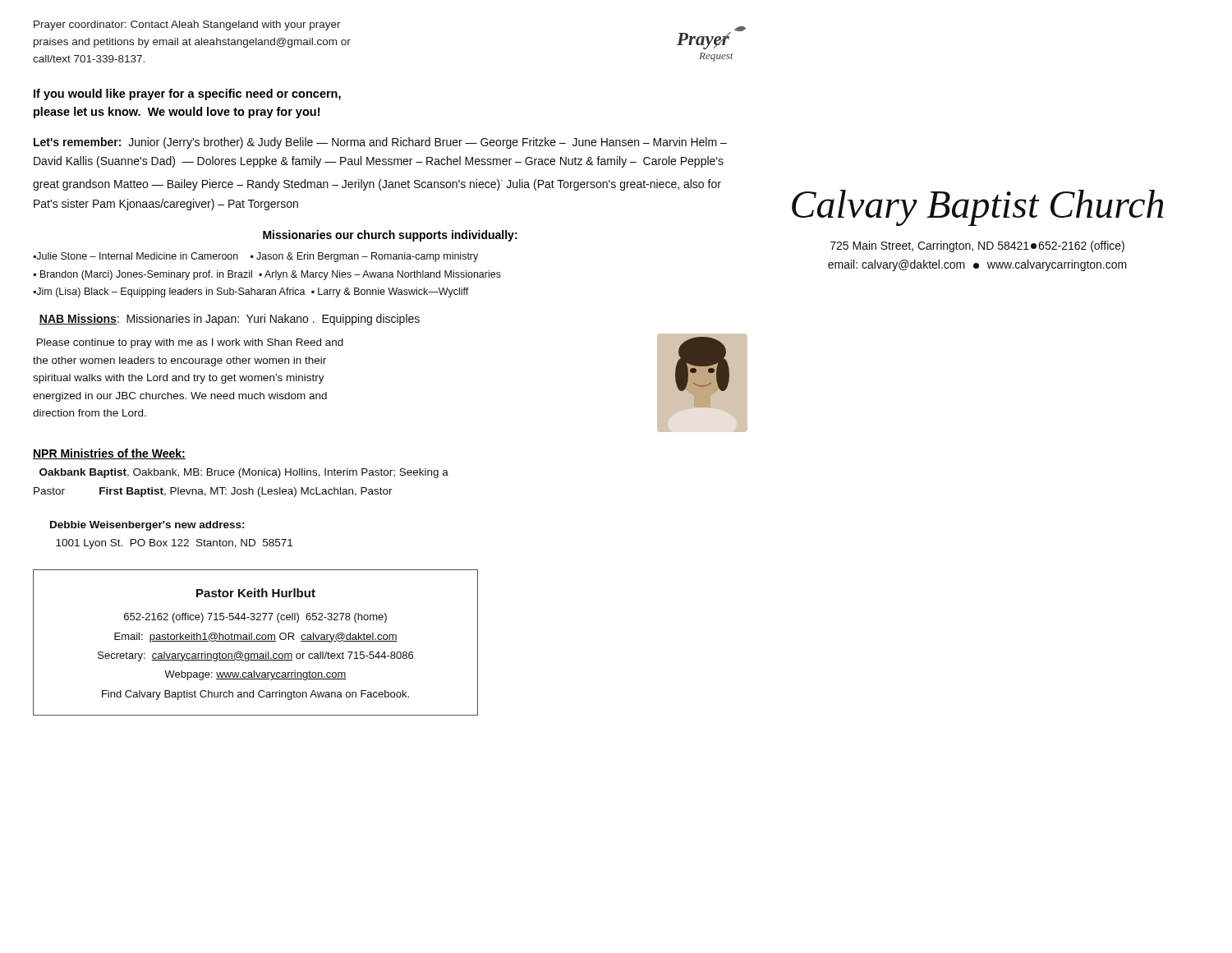Find the element starting "Missionaries our church supports"
Viewport: 1232px width, 953px height.
coord(390,235)
